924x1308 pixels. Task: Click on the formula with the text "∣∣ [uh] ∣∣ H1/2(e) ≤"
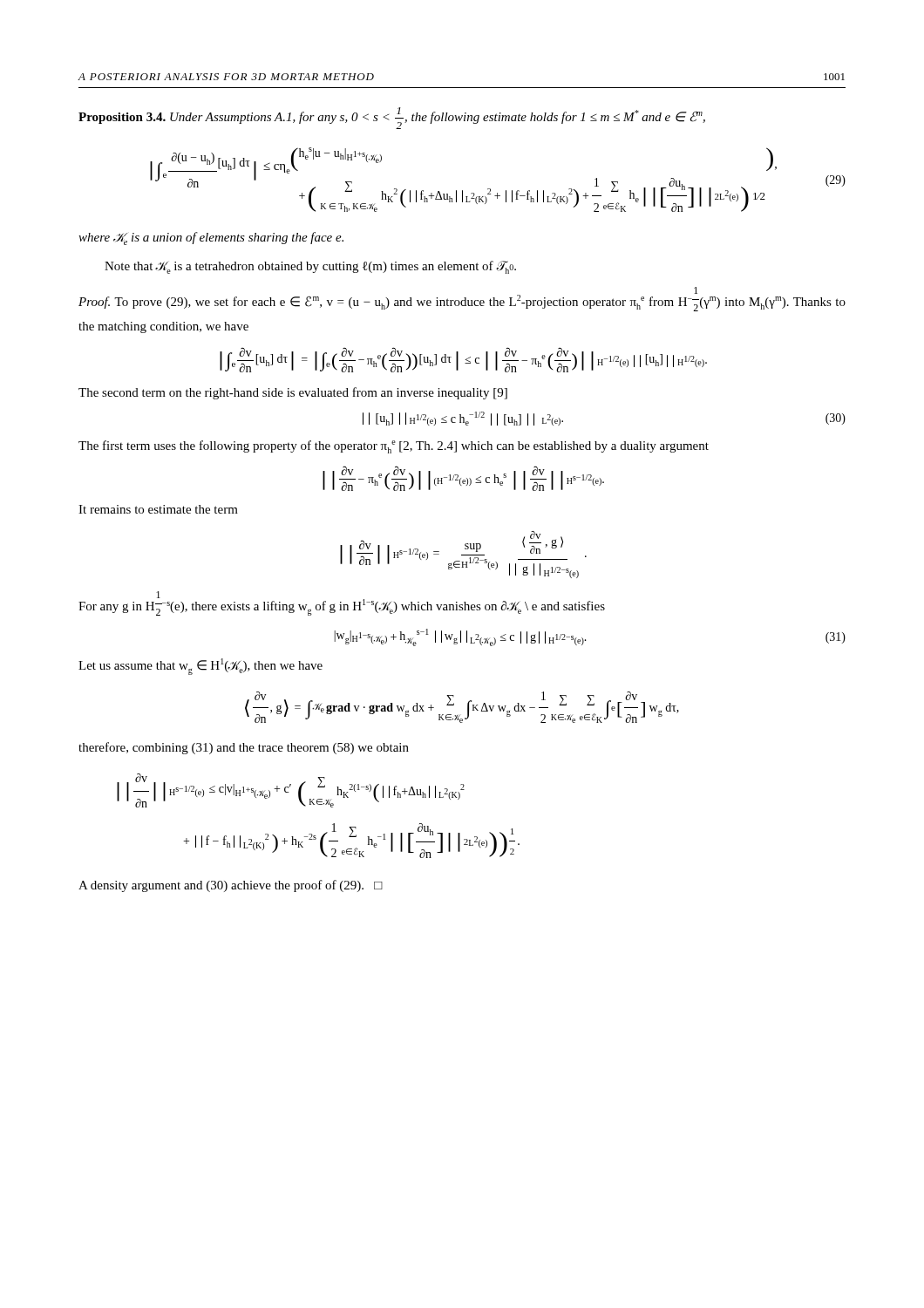(462, 419)
